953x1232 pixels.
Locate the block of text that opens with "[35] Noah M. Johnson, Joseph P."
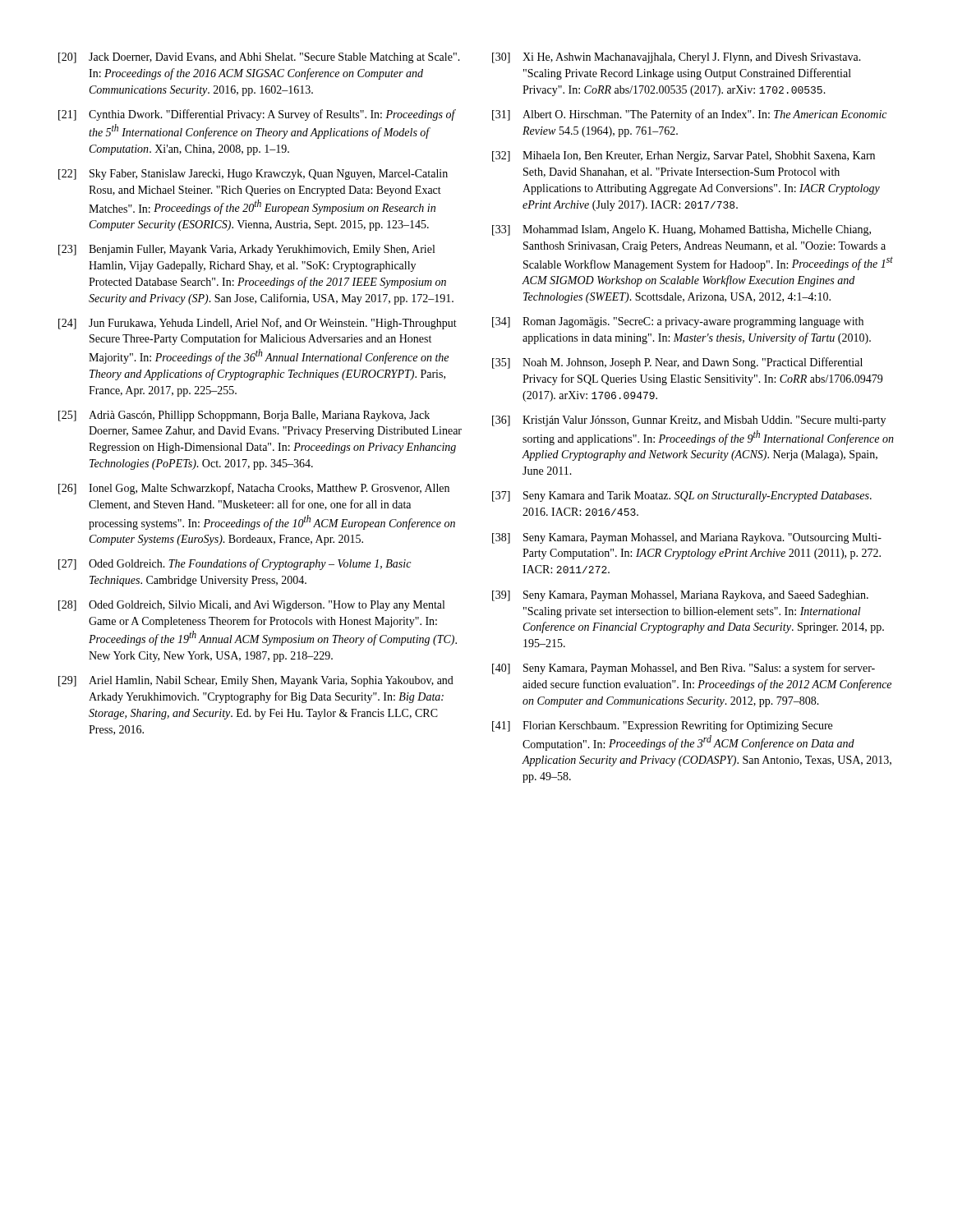[x=693, y=379]
